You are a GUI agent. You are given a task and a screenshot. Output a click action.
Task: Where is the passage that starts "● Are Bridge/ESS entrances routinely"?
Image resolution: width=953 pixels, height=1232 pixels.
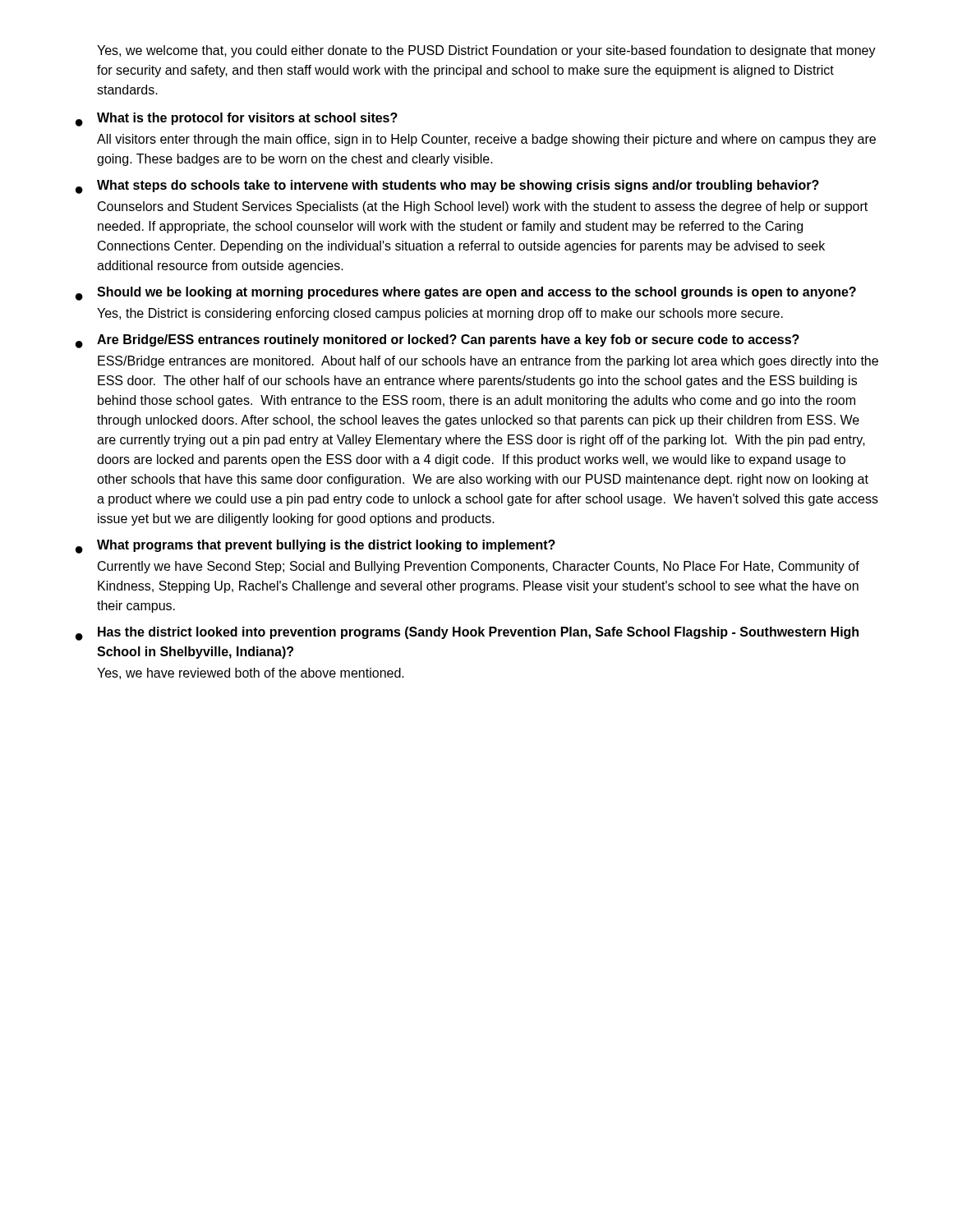(x=476, y=430)
